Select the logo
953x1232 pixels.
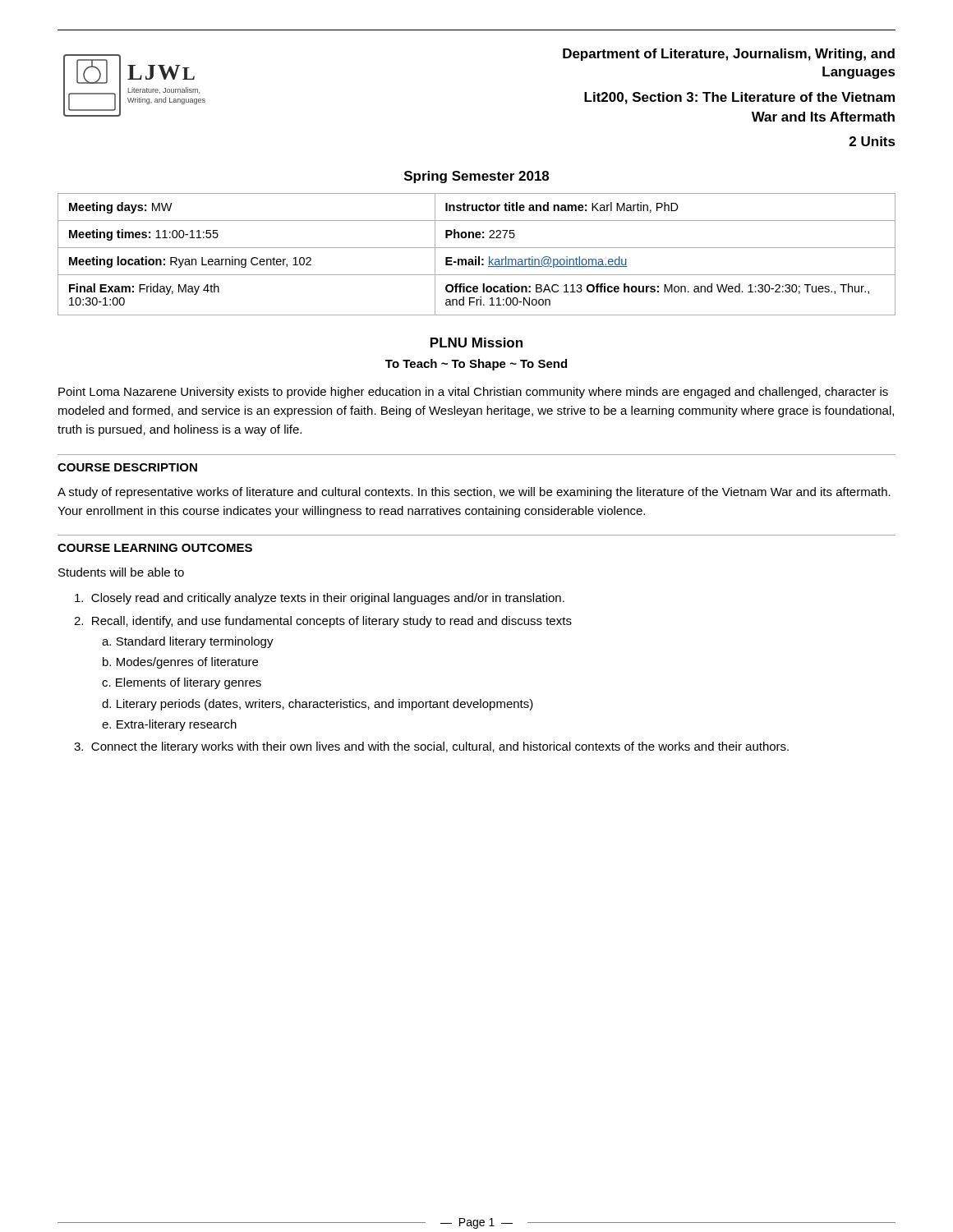tap(140, 85)
